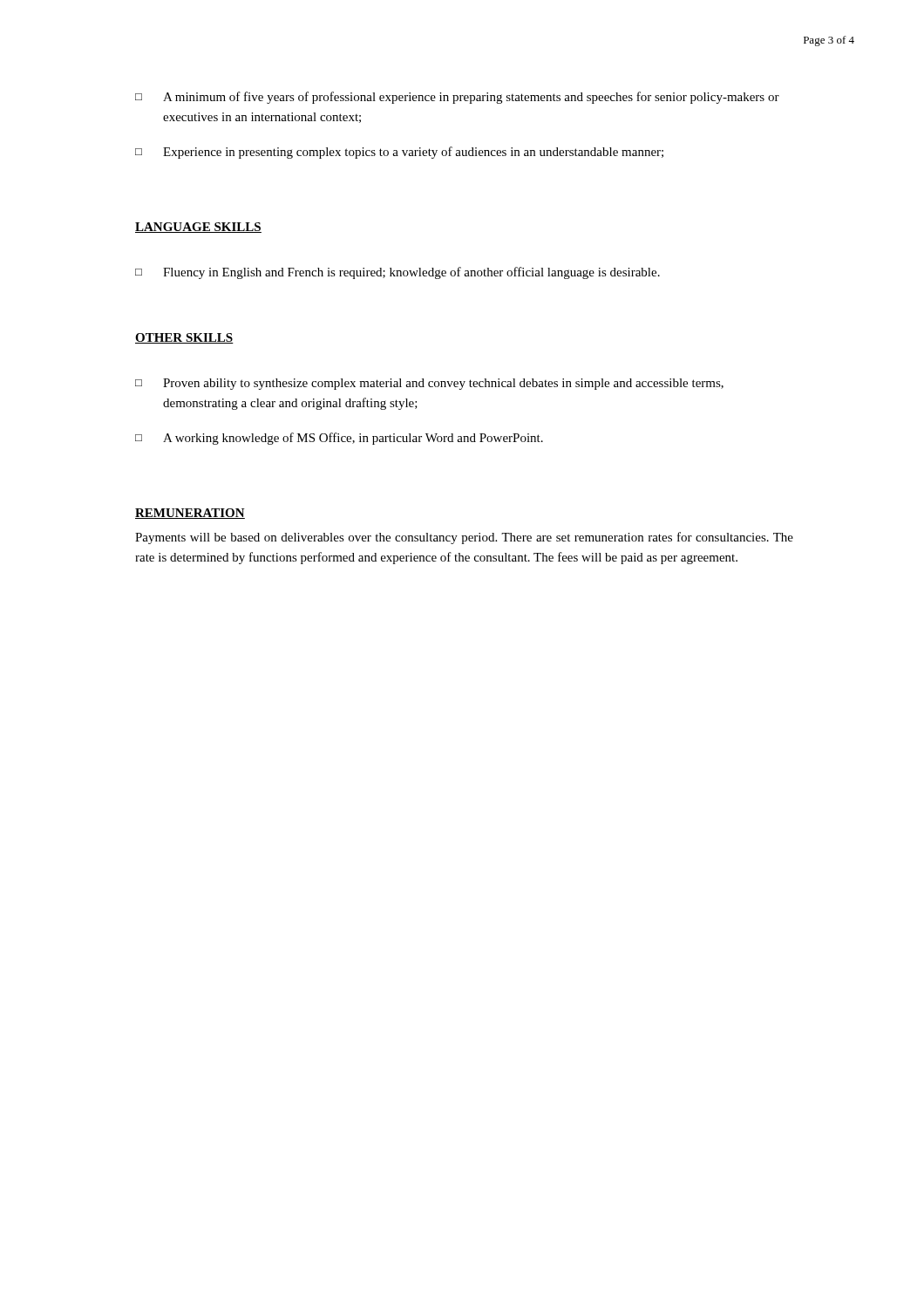Screen dimensions: 1308x924
Task: Click where it says "OTHER SKILLS"
Action: pos(184,337)
